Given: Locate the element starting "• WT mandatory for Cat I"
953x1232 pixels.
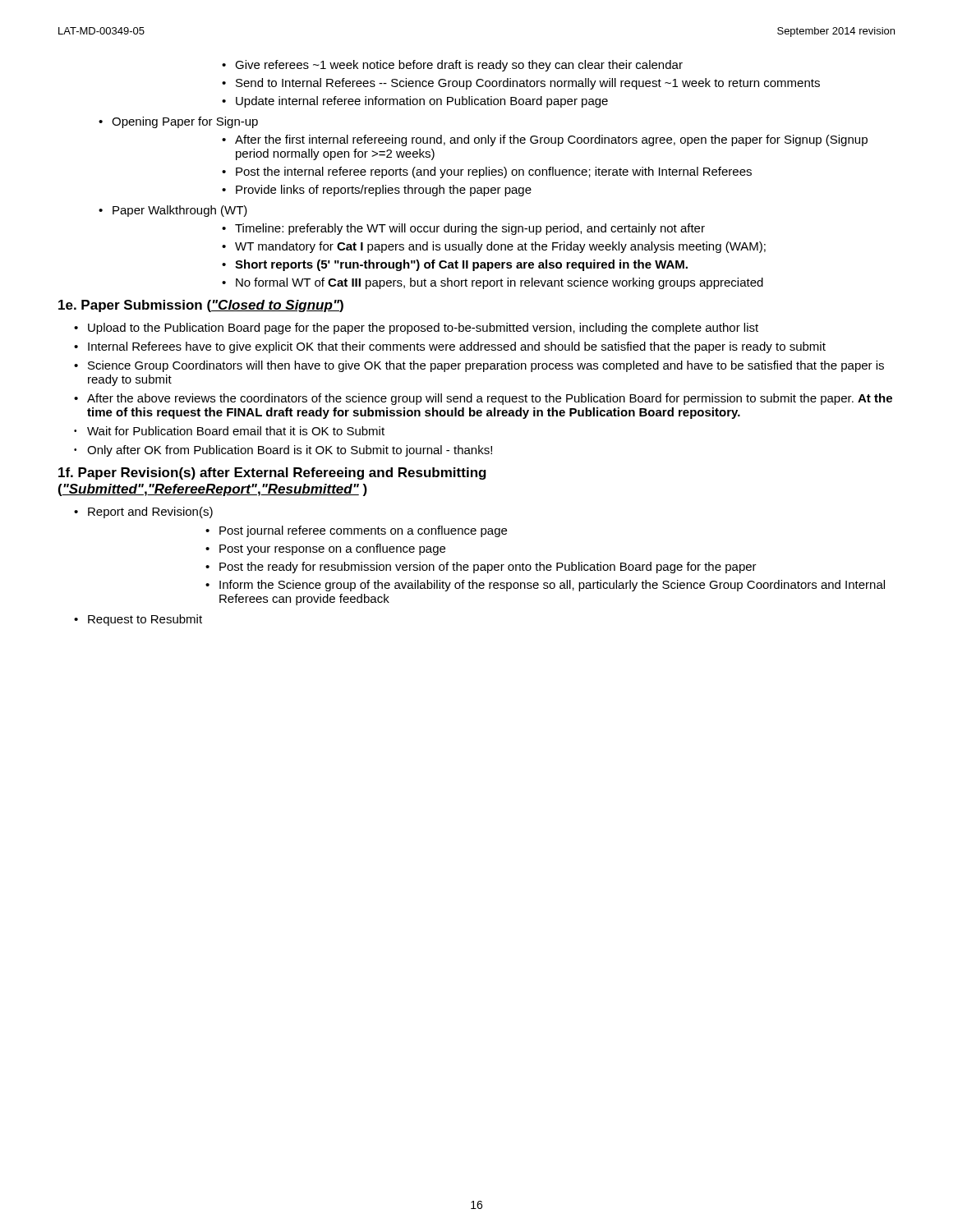Looking at the screenshot, I should pyautogui.click(x=494, y=246).
